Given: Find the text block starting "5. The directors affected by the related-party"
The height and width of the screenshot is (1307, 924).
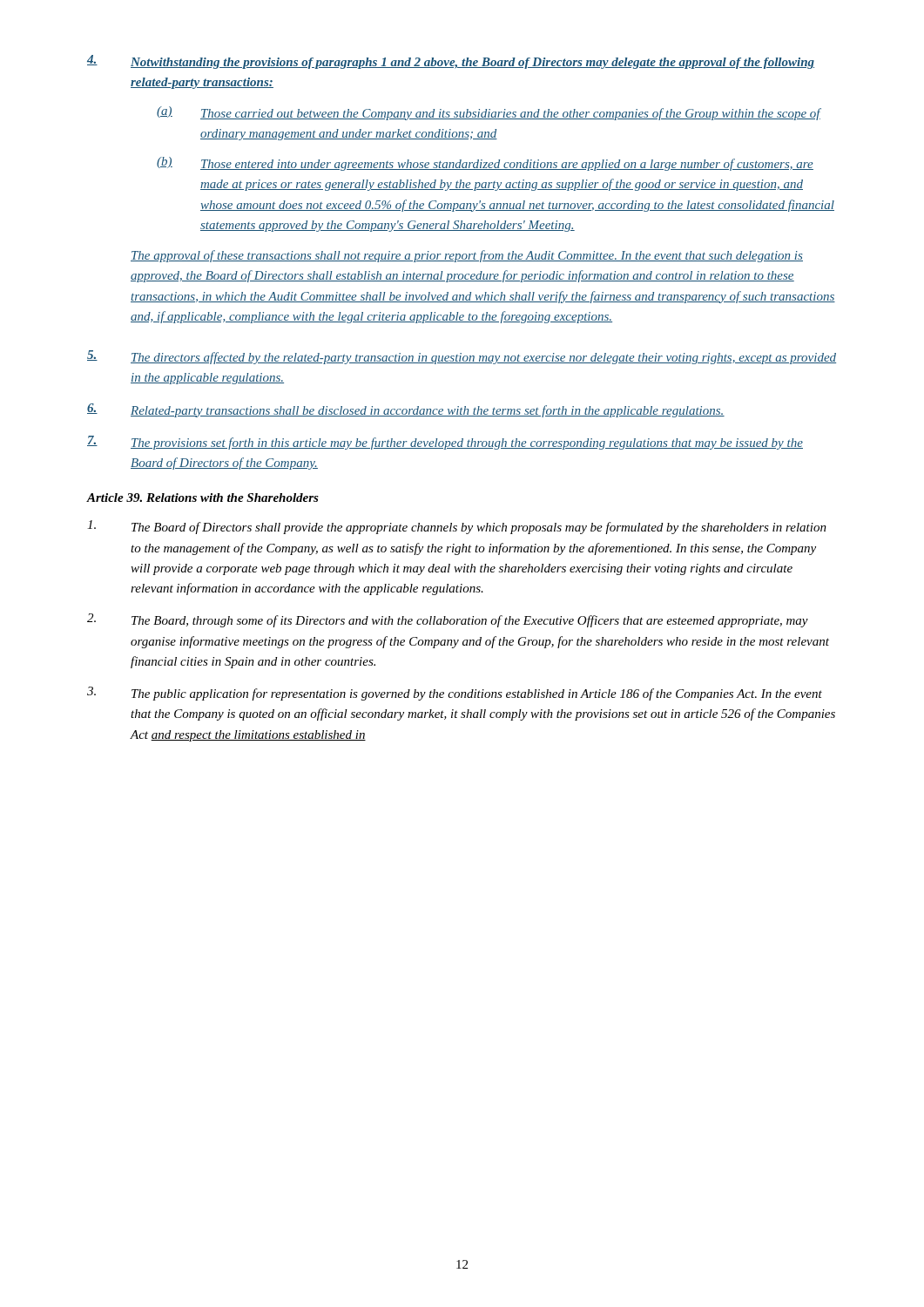Looking at the screenshot, I should click(462, 368).
